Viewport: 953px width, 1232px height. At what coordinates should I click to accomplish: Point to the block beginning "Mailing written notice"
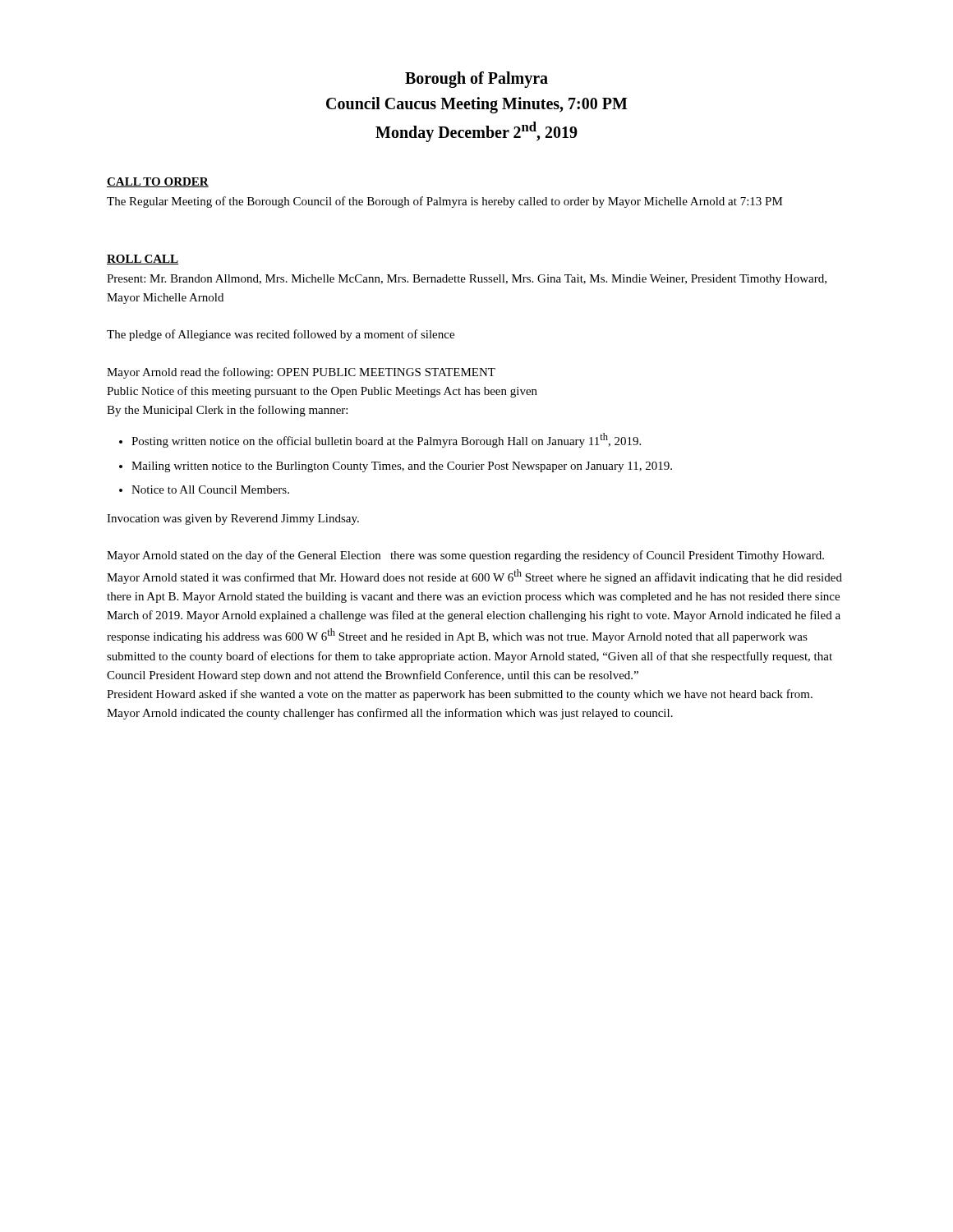402,465
